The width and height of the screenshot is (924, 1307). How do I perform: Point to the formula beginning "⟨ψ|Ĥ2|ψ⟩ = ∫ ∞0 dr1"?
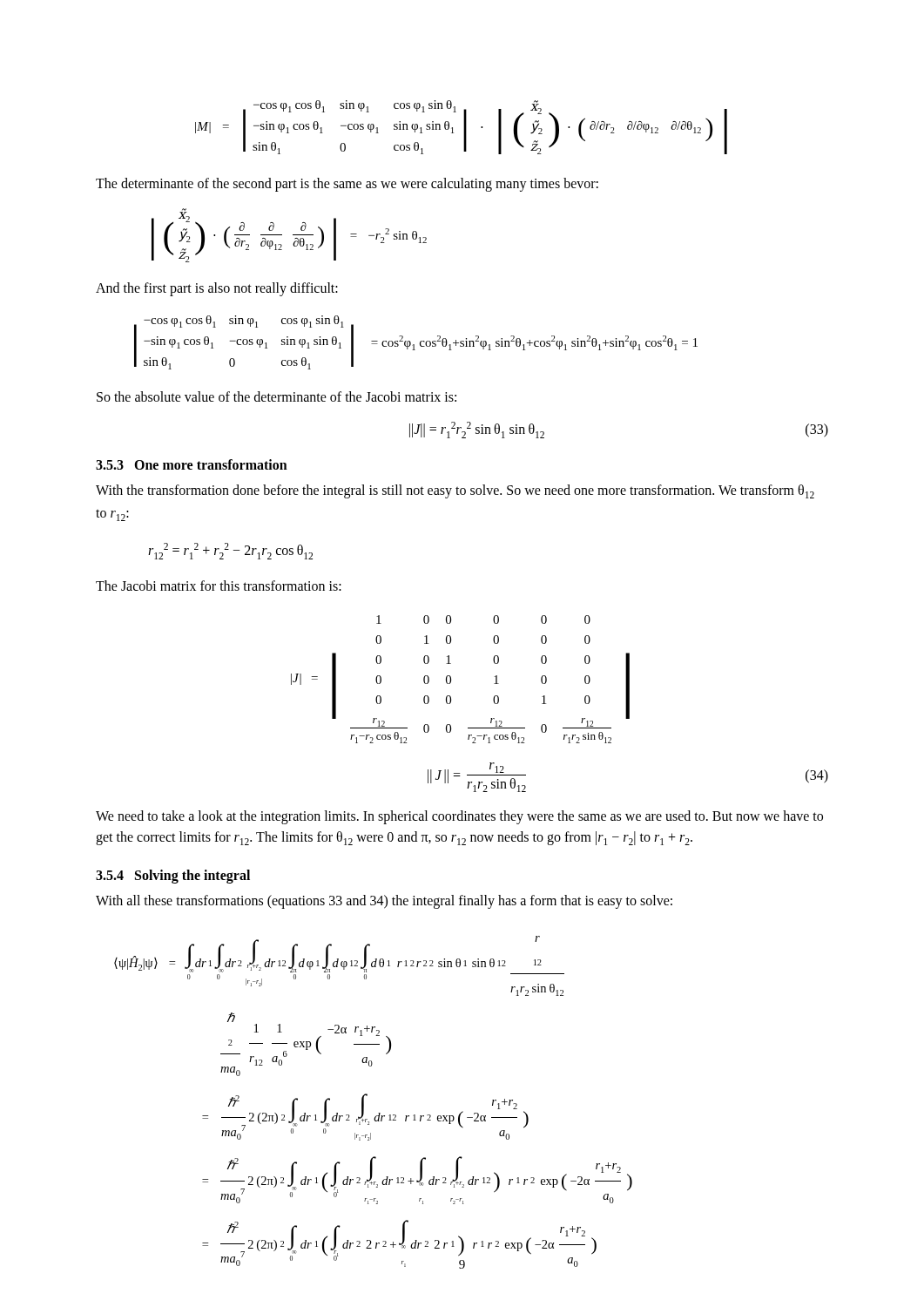462,1099
